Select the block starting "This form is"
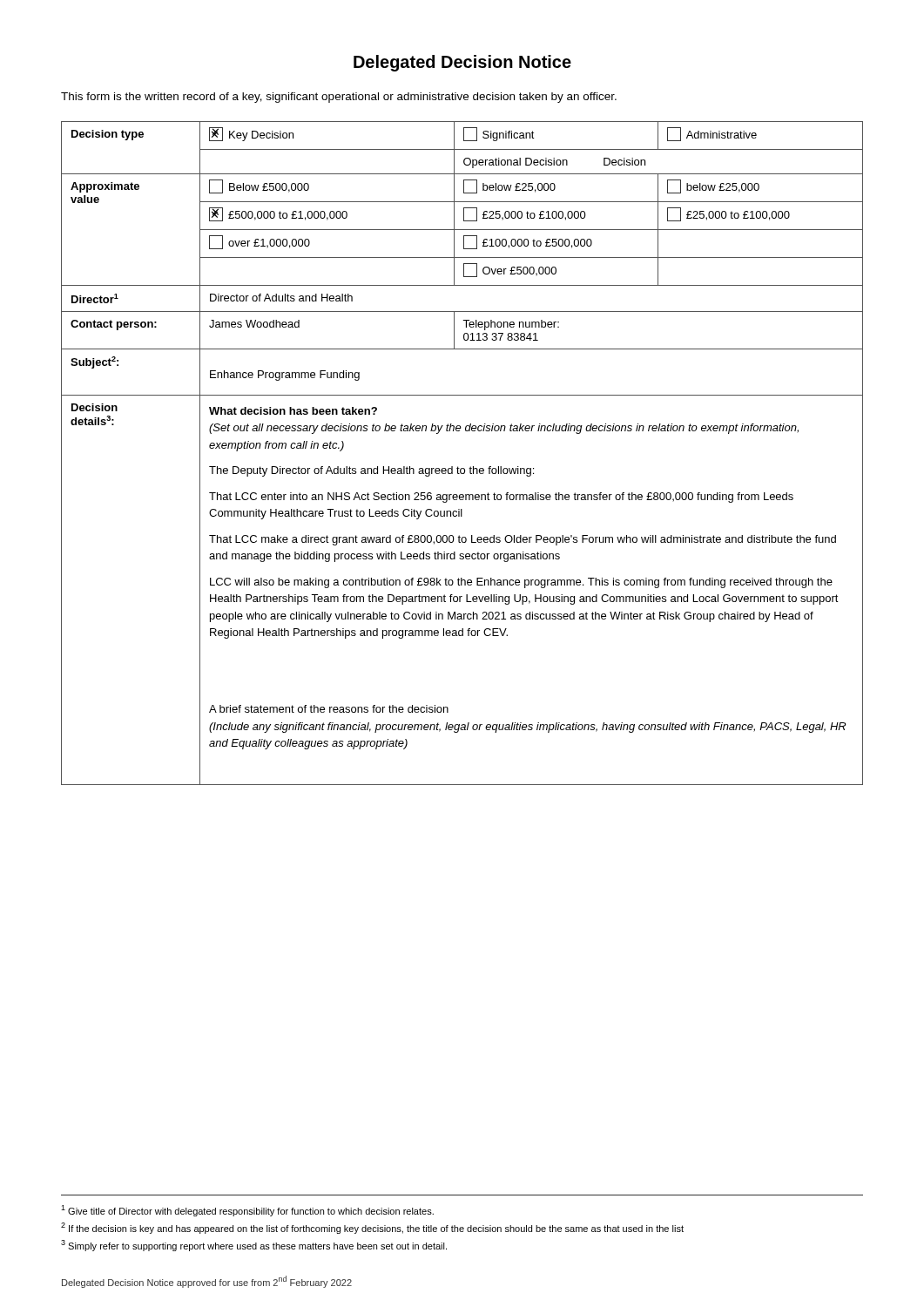This screenshot has width=924, height=1307. pos(339,96)
